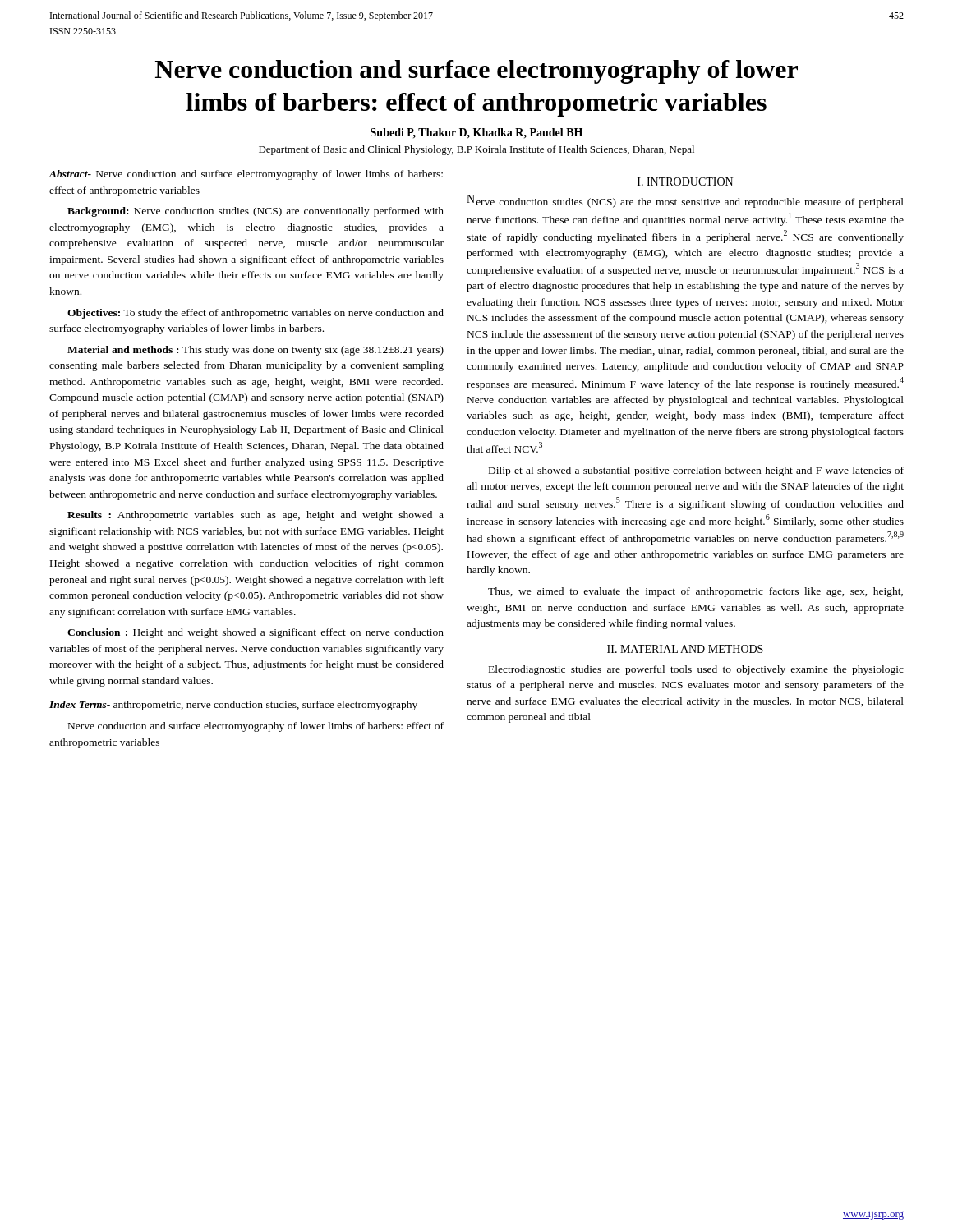Locate the block starting "Index Terms- anthropometric, nerve conduction studies, surface electromyography"
This screenshot has height=1232, width=953.
point(246,723)
